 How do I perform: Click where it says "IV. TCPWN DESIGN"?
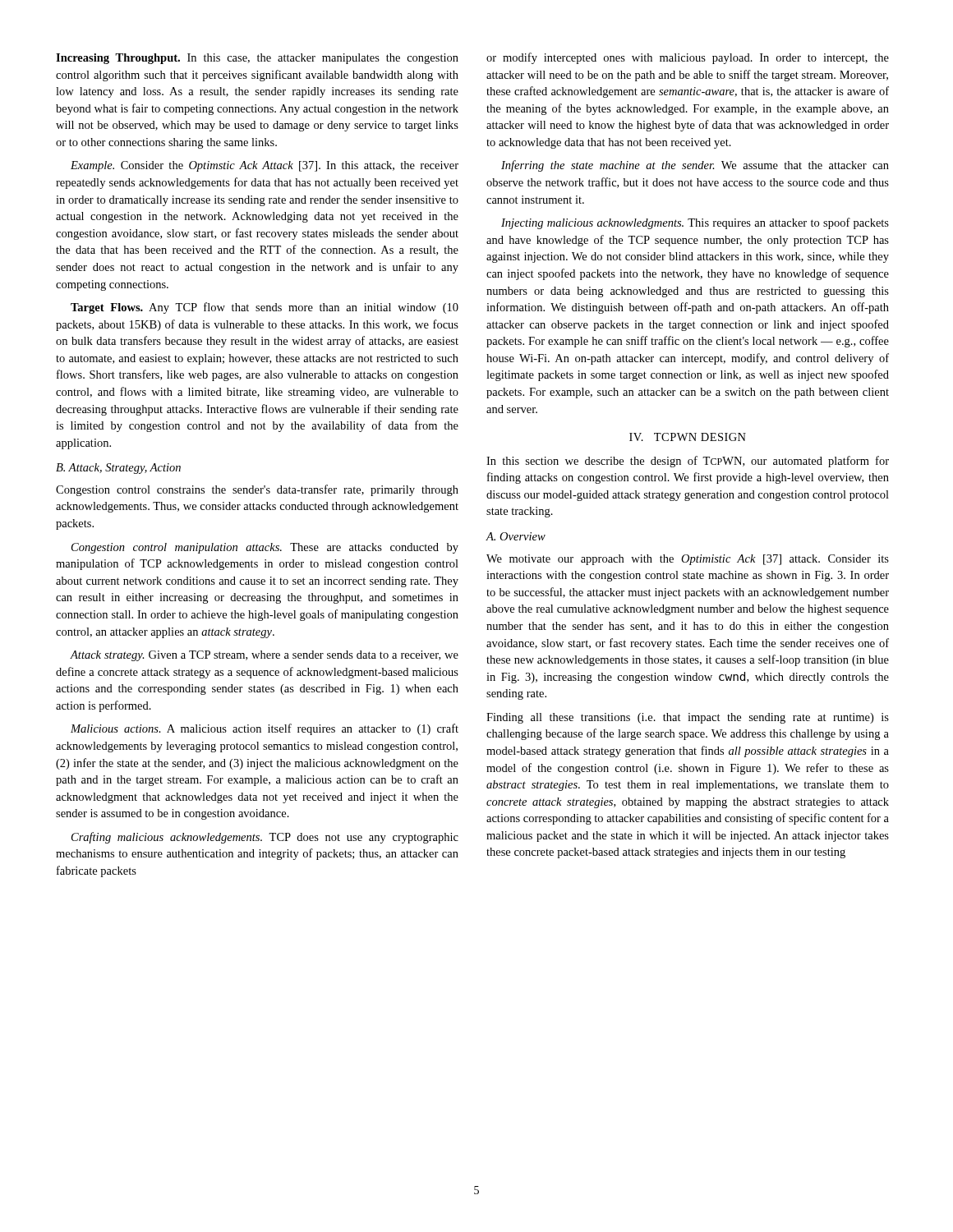click(x=688, y=437)
